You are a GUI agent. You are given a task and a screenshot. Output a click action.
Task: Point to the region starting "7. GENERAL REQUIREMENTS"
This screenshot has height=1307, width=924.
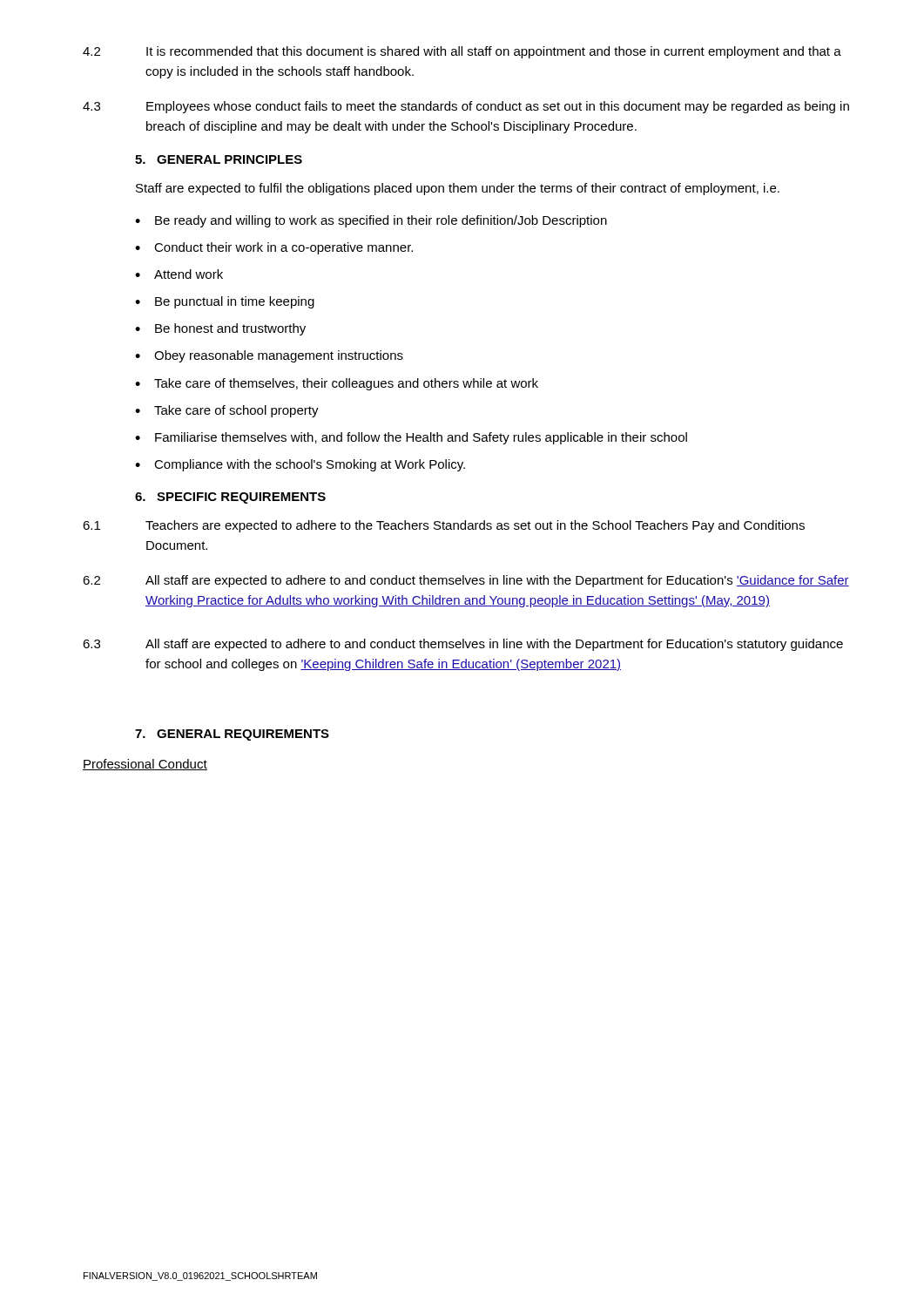coord(232,734)
